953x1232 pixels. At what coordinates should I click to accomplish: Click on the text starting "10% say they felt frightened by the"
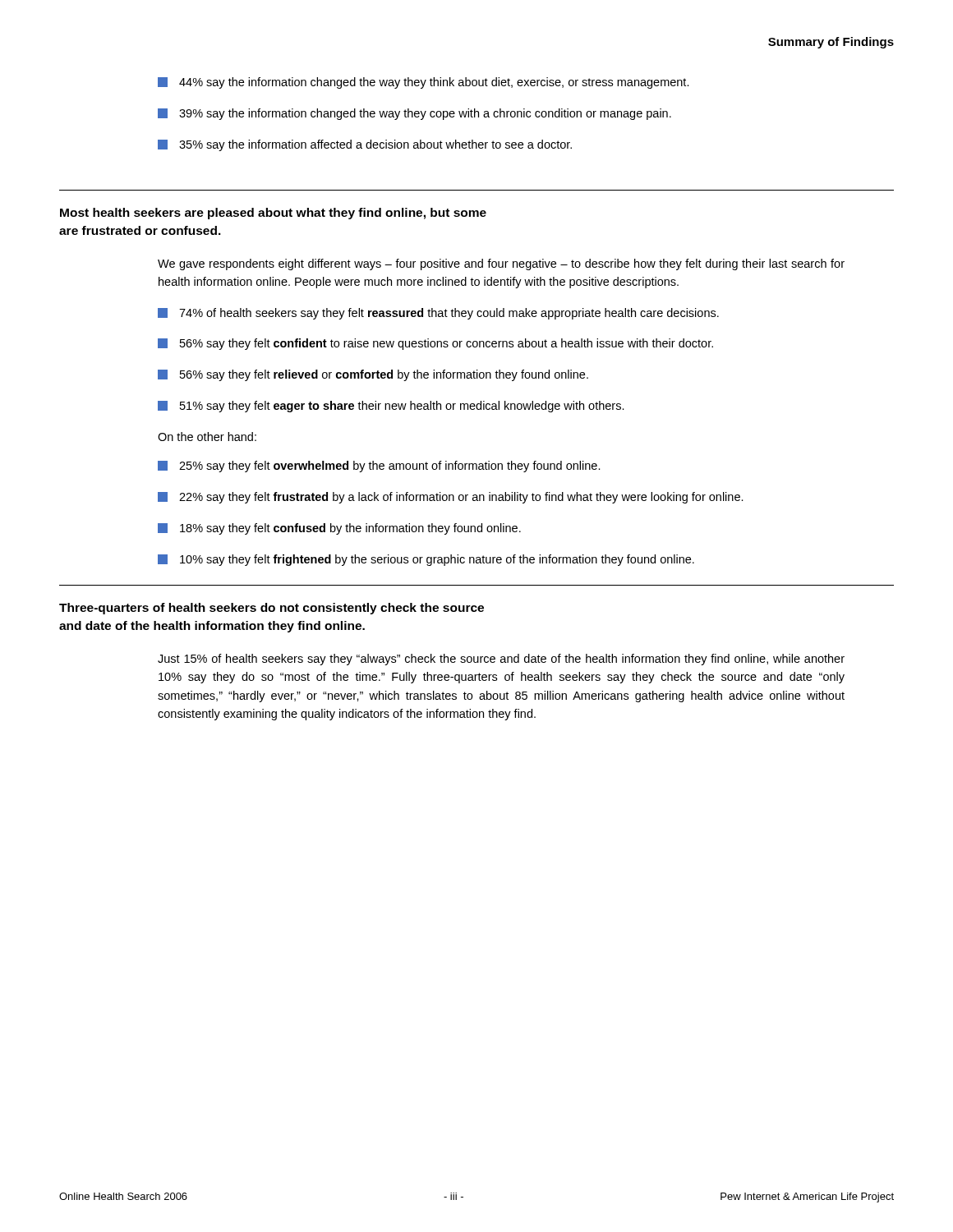(x=501, y=560)
